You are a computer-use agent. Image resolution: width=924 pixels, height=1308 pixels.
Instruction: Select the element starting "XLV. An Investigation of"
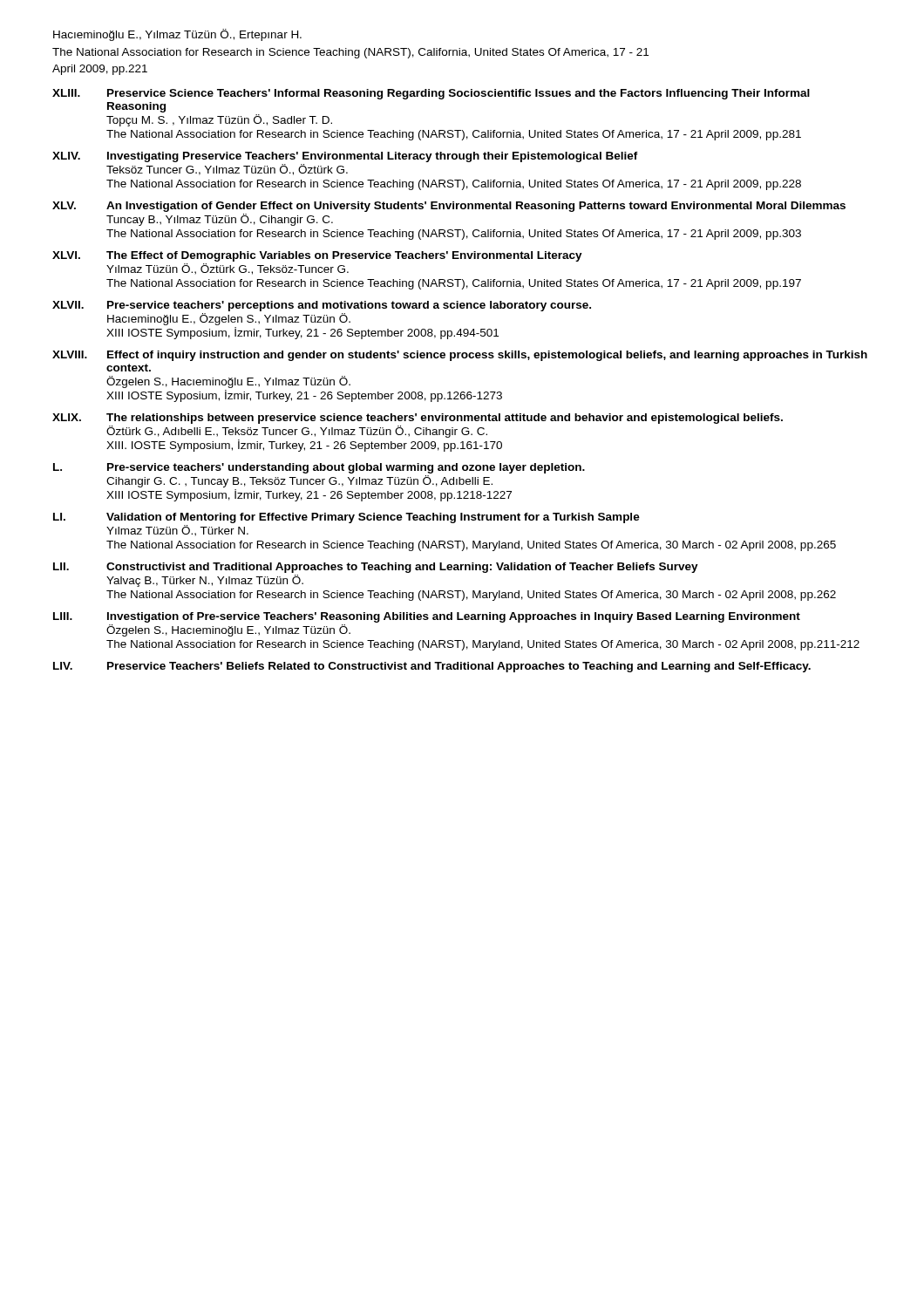(x=462, y=219)
